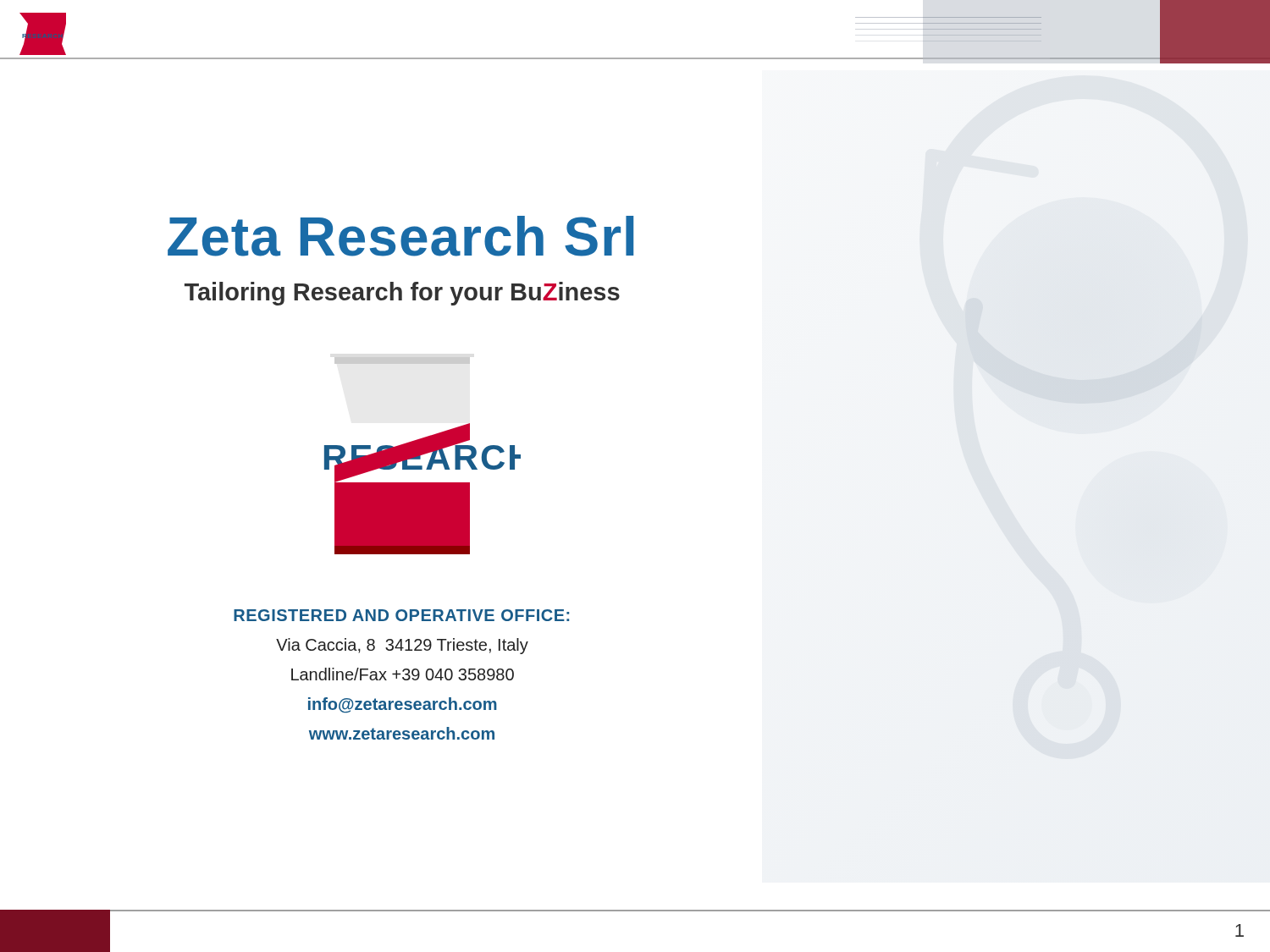1270x952 pixels.
Task: Locate the text "Tailoring Research for your BuZiness"
Action: (x=402, y=292)
